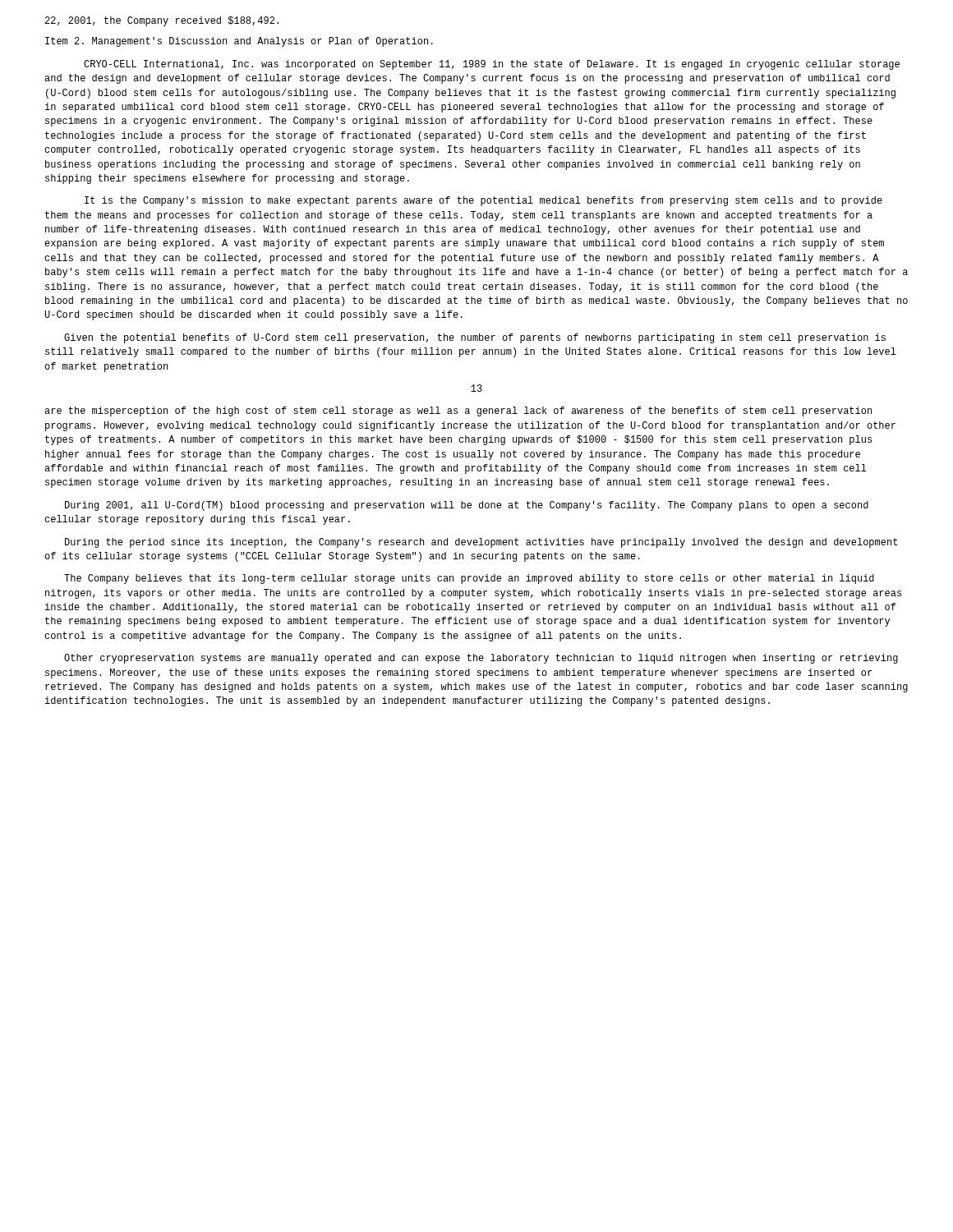Find the text block that says "During the period since its inception, the Company's"
This screenshot has width=953, height=1232.
click(x=471, y=550)
